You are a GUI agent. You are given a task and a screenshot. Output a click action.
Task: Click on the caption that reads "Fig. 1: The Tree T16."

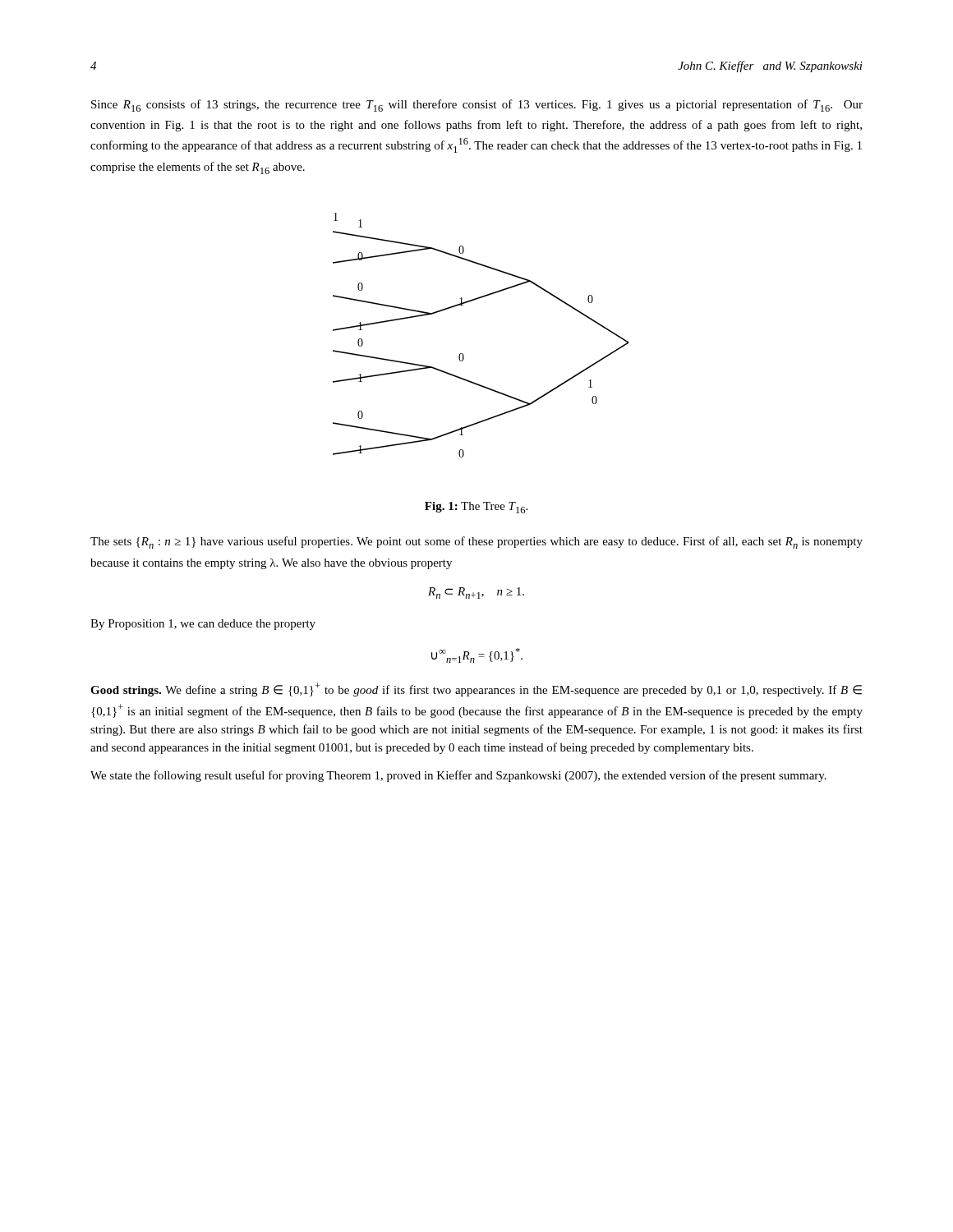[476, 508]
